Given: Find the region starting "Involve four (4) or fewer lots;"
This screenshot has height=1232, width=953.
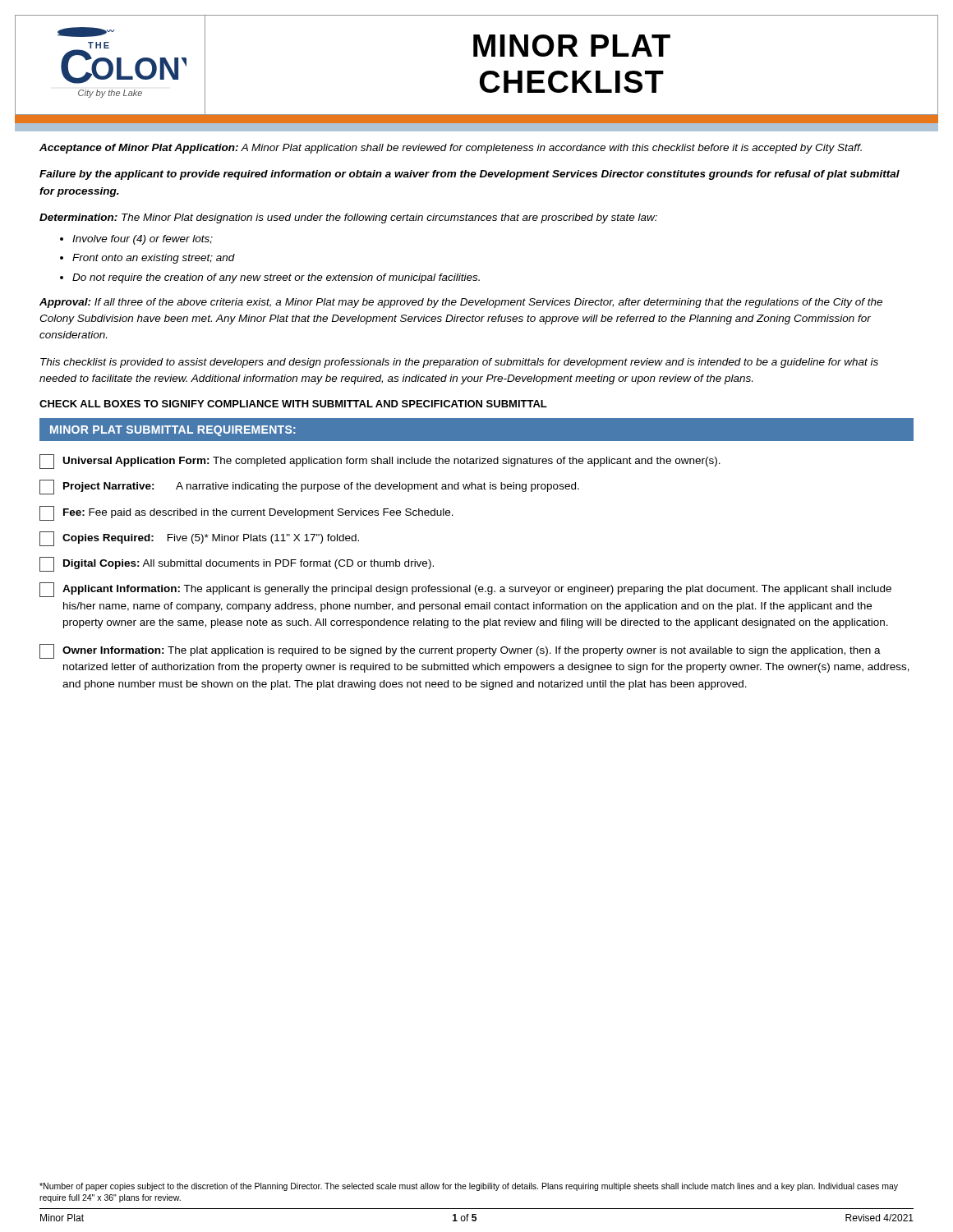Looking at the screenshot, I should pos(143,239).
